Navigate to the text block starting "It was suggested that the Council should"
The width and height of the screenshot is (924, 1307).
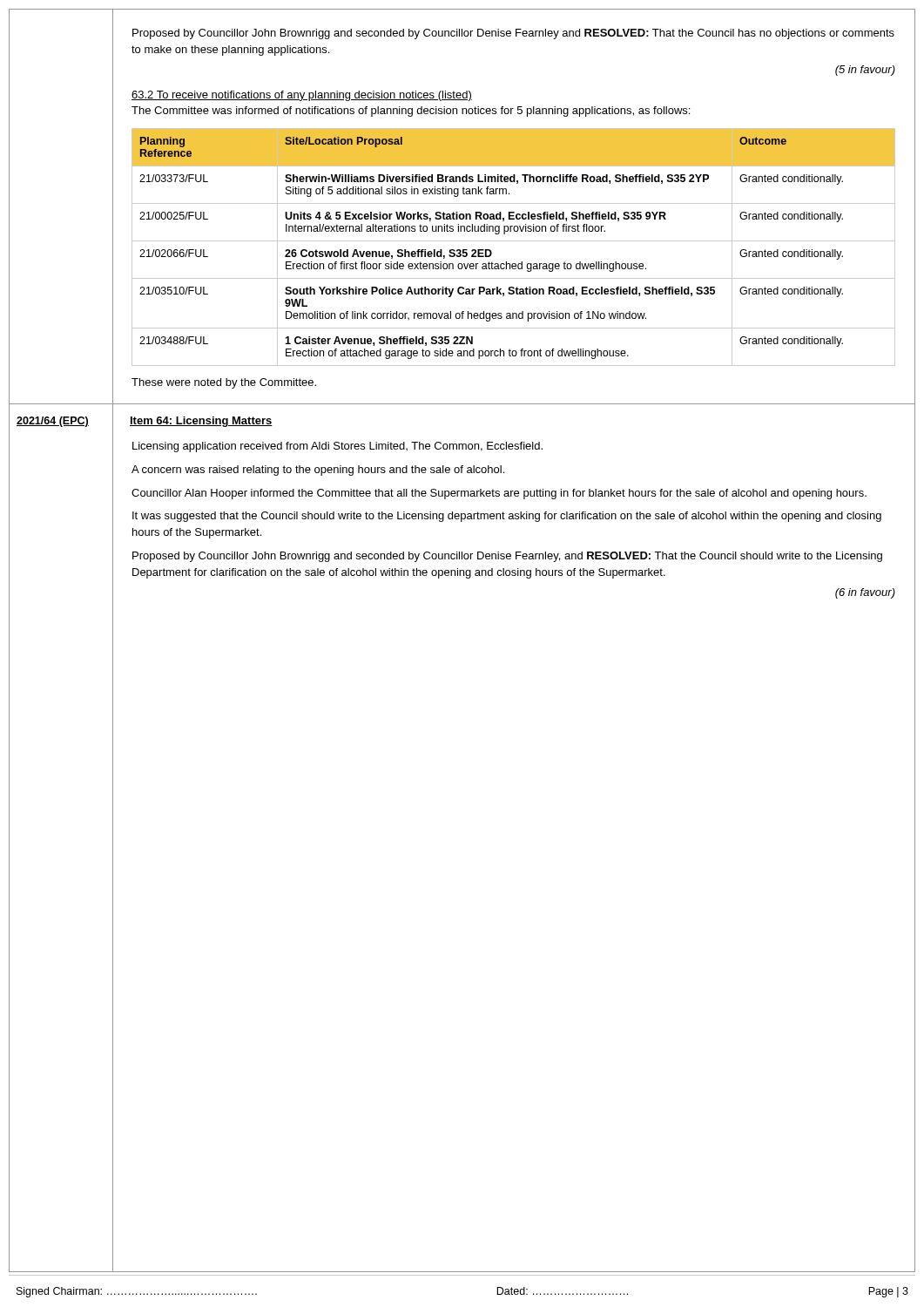[513, 525]
